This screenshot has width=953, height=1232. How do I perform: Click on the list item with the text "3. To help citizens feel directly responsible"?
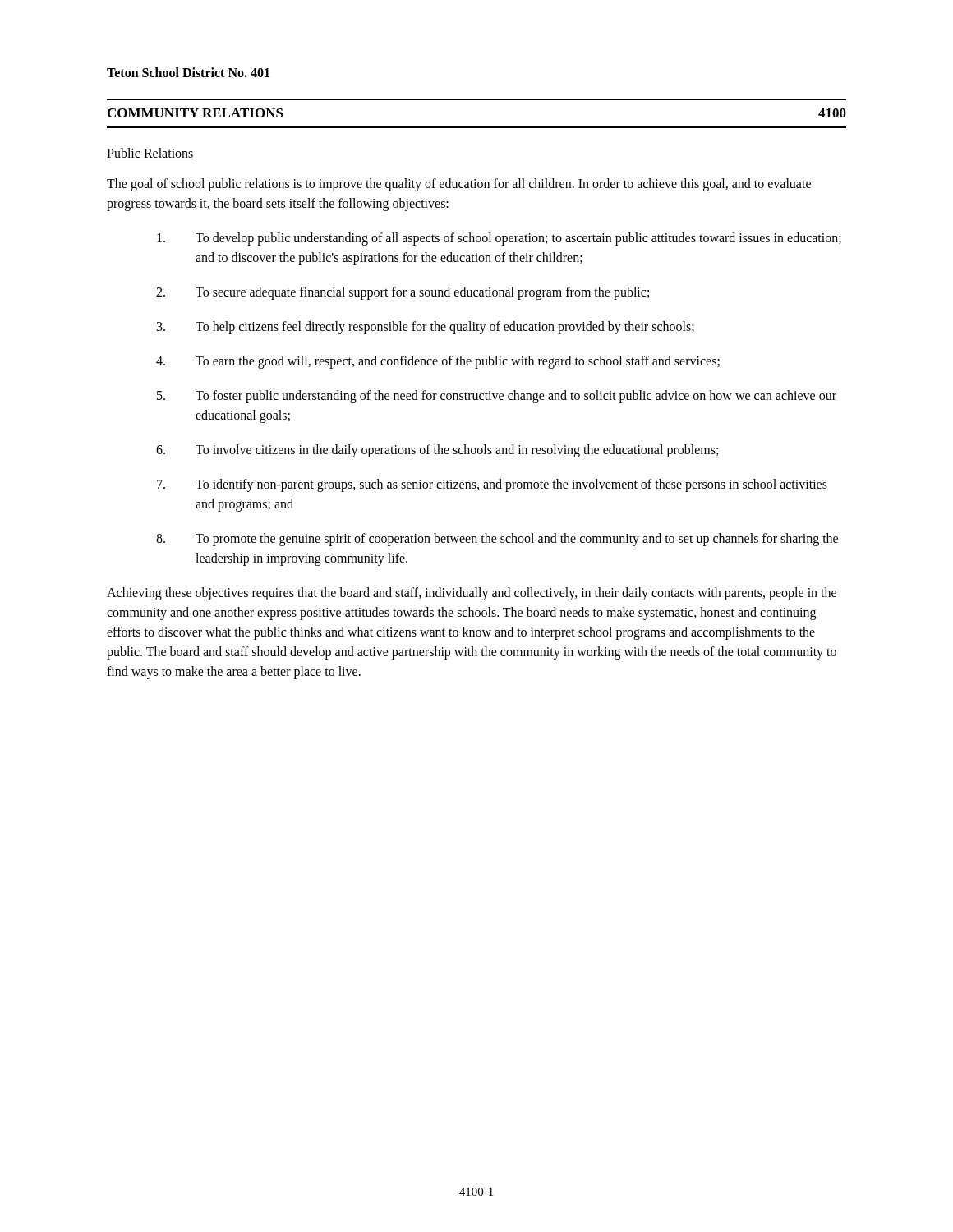501,327
